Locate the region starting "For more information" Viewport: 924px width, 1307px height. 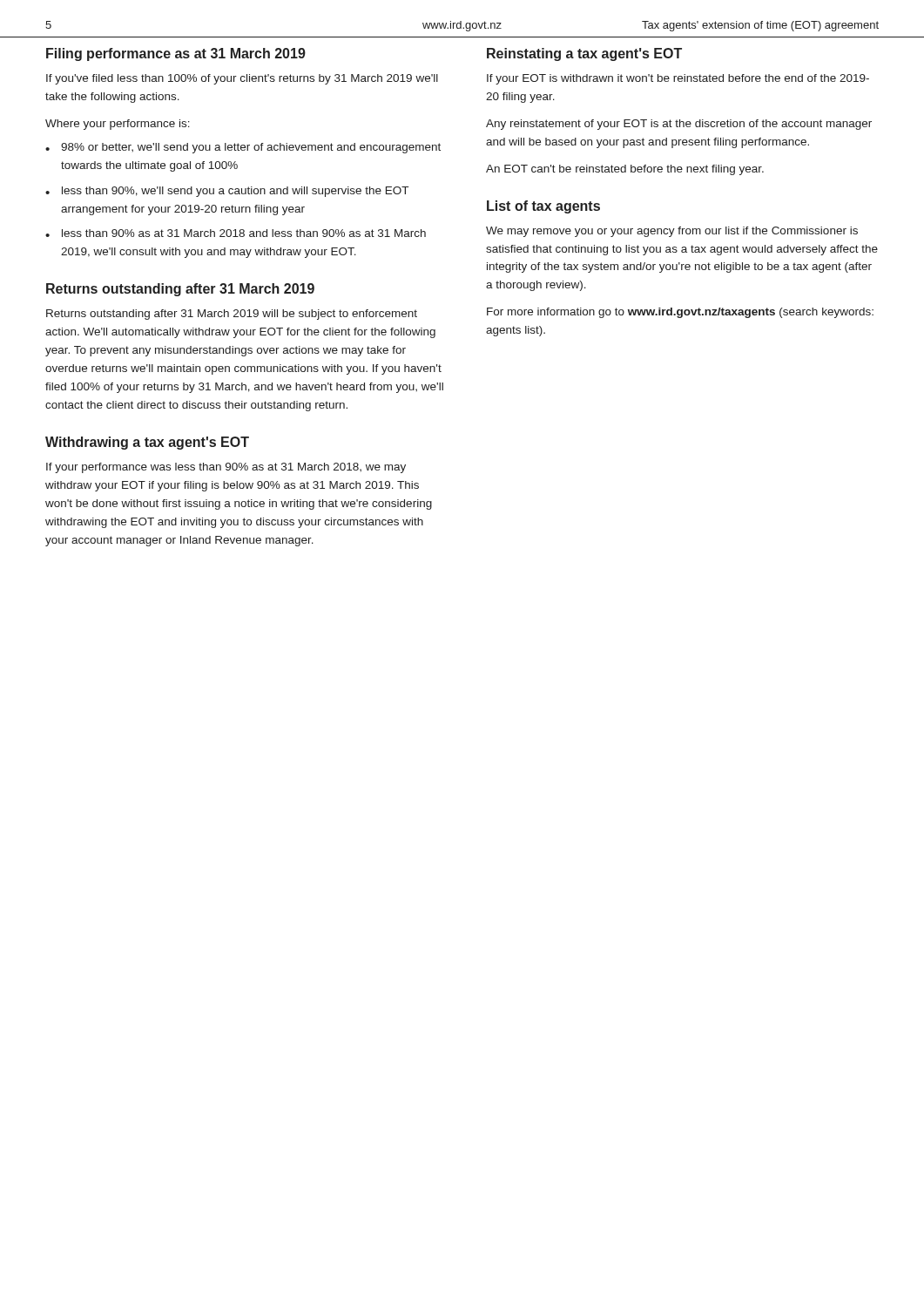[x=680, y=321]
